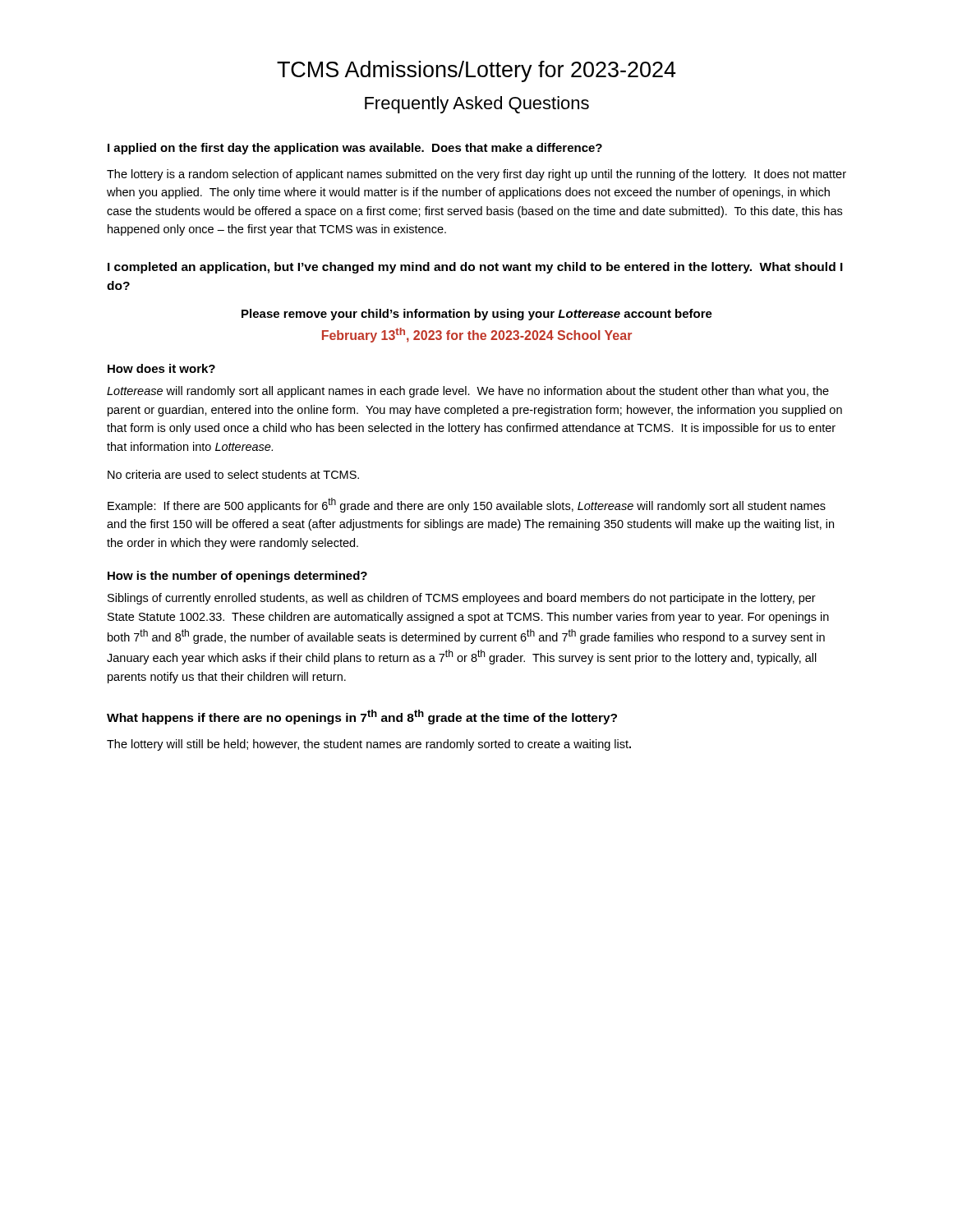Find the block starting "How is the number of openings"

point(237,575)
